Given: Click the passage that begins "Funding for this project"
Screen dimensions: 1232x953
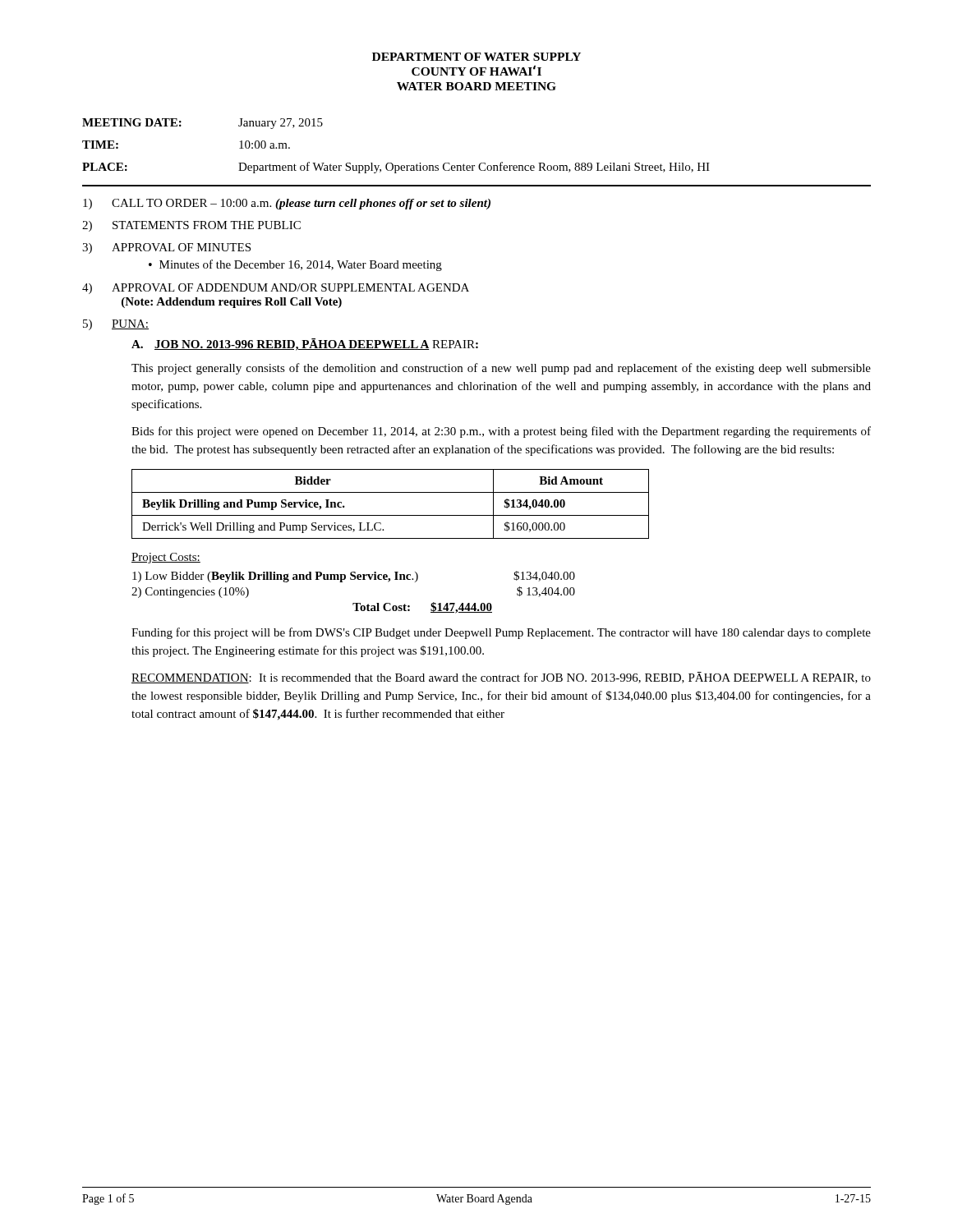Looking at the screenshot, I should coord(501,641).
